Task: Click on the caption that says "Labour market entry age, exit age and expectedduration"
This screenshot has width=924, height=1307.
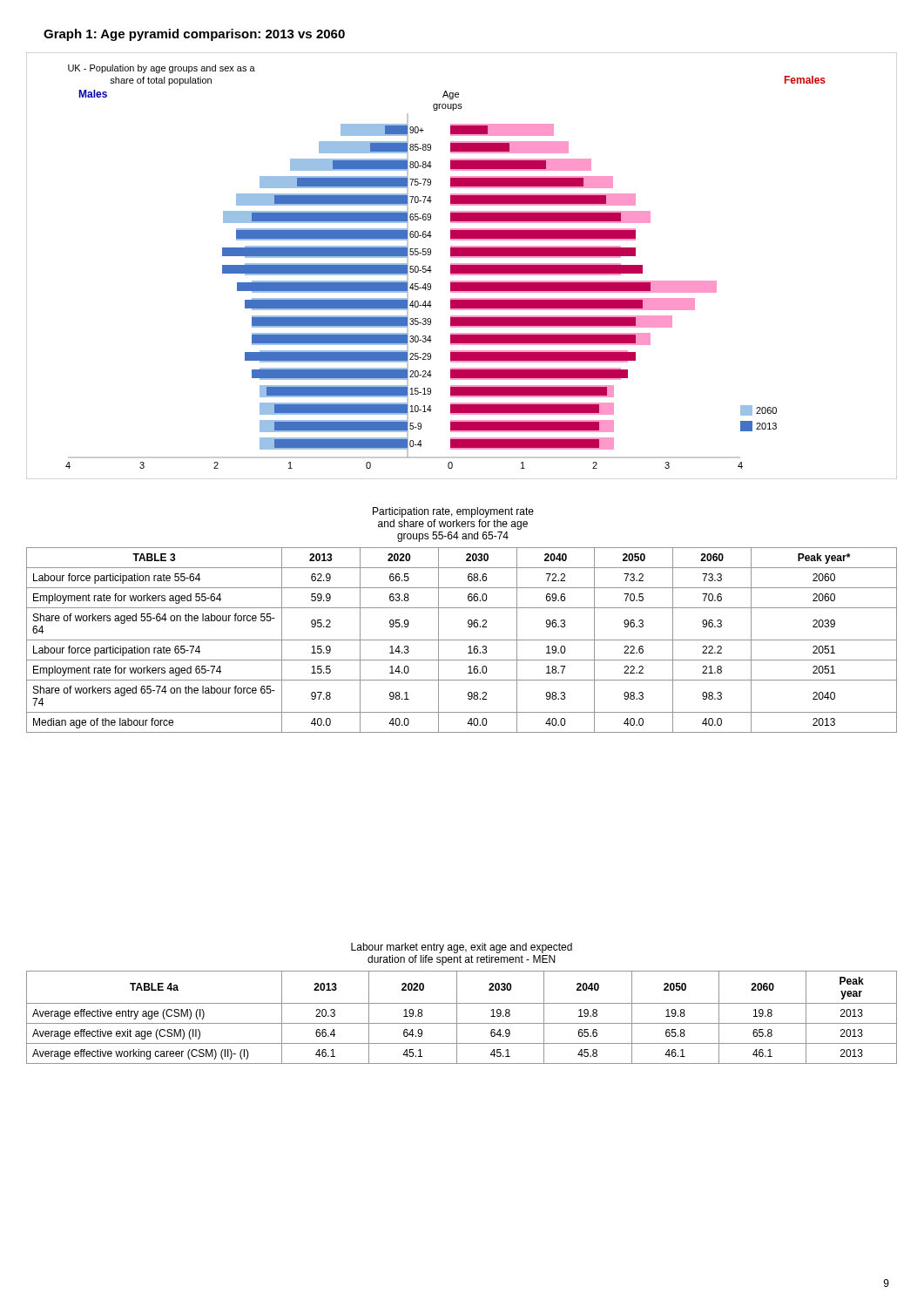Action: (462, 953)
